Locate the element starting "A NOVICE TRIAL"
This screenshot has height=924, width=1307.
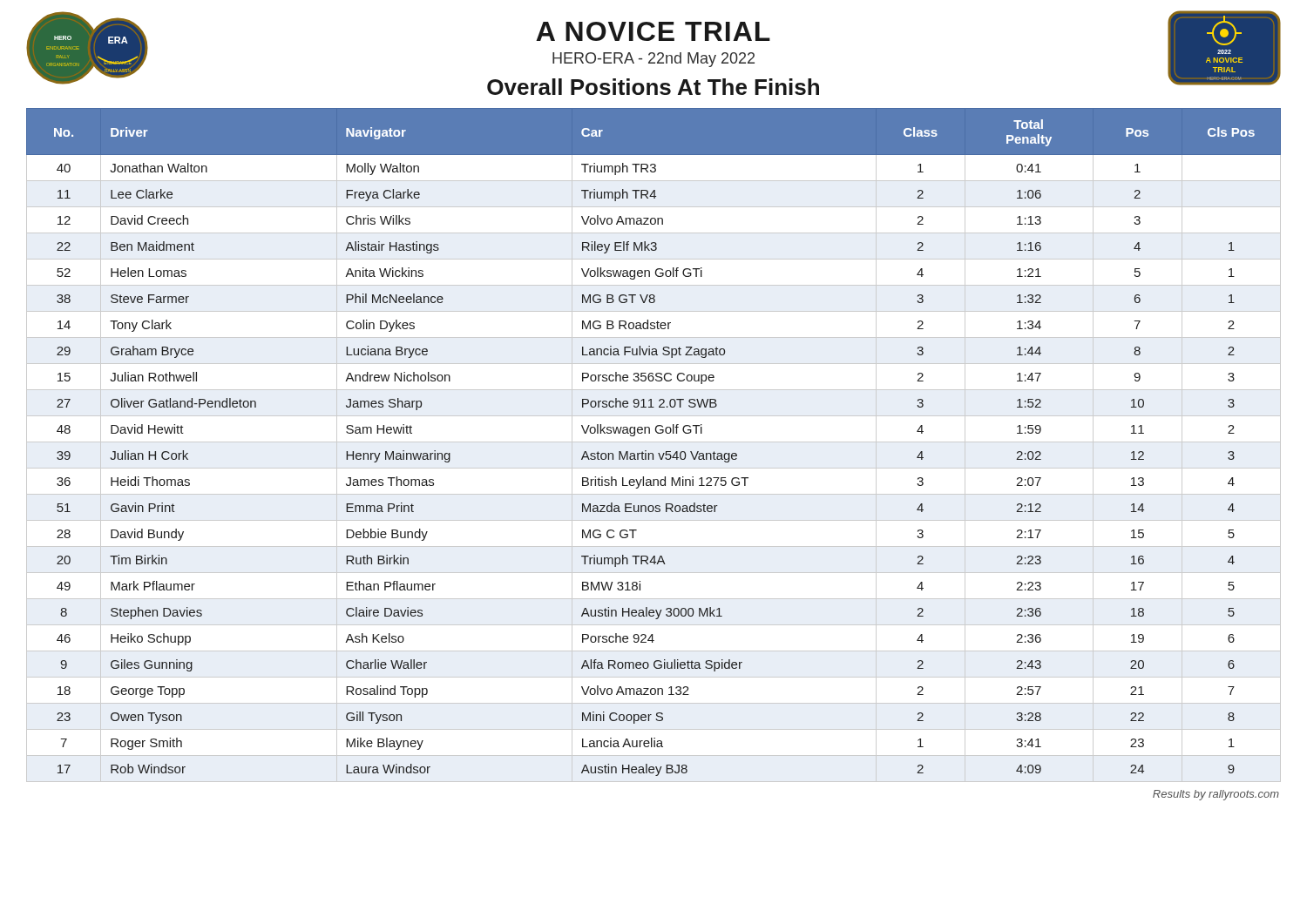(654, 31)
